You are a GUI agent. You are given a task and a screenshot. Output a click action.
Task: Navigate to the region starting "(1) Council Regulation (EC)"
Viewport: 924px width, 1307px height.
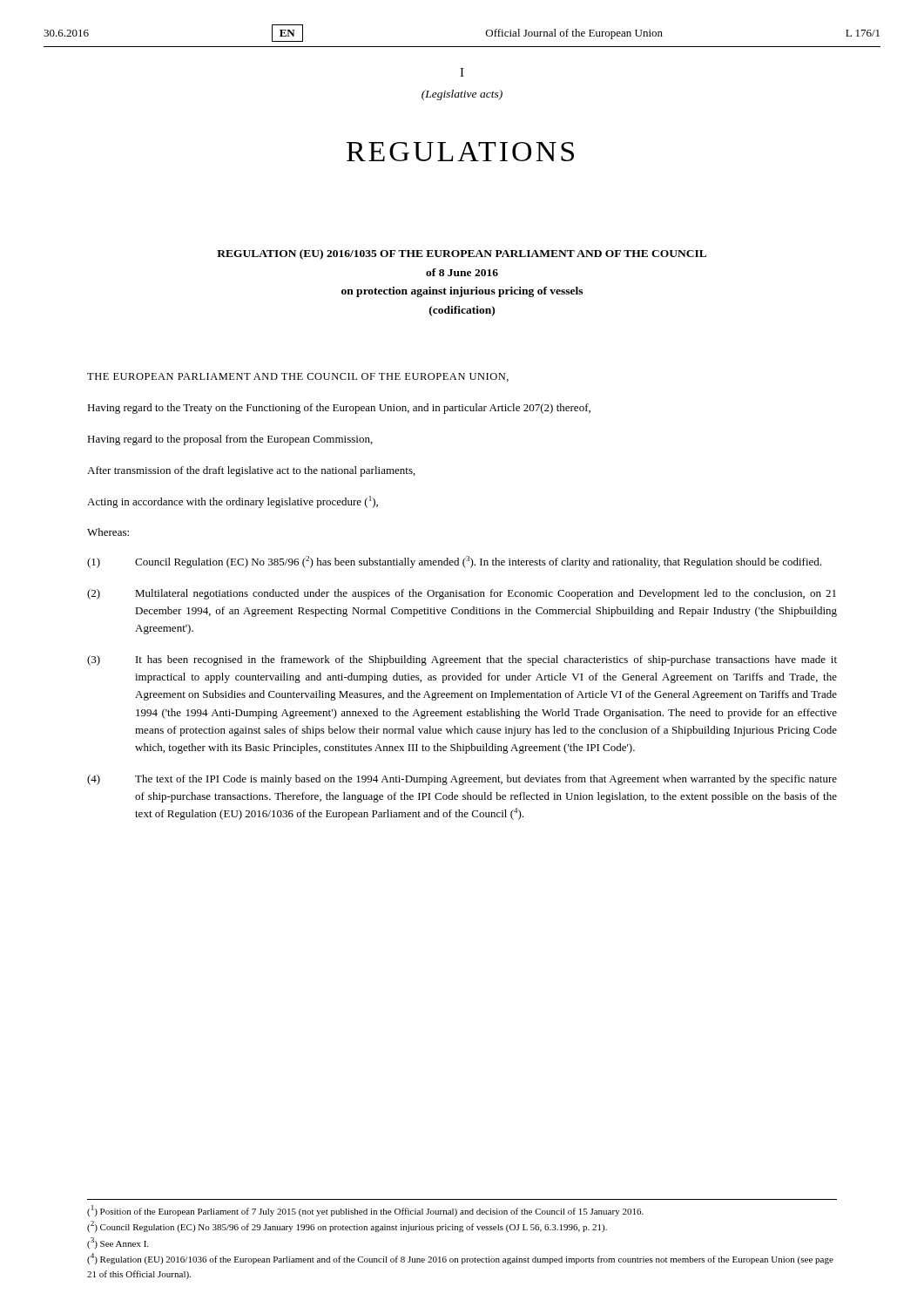[x=462, y=562]
